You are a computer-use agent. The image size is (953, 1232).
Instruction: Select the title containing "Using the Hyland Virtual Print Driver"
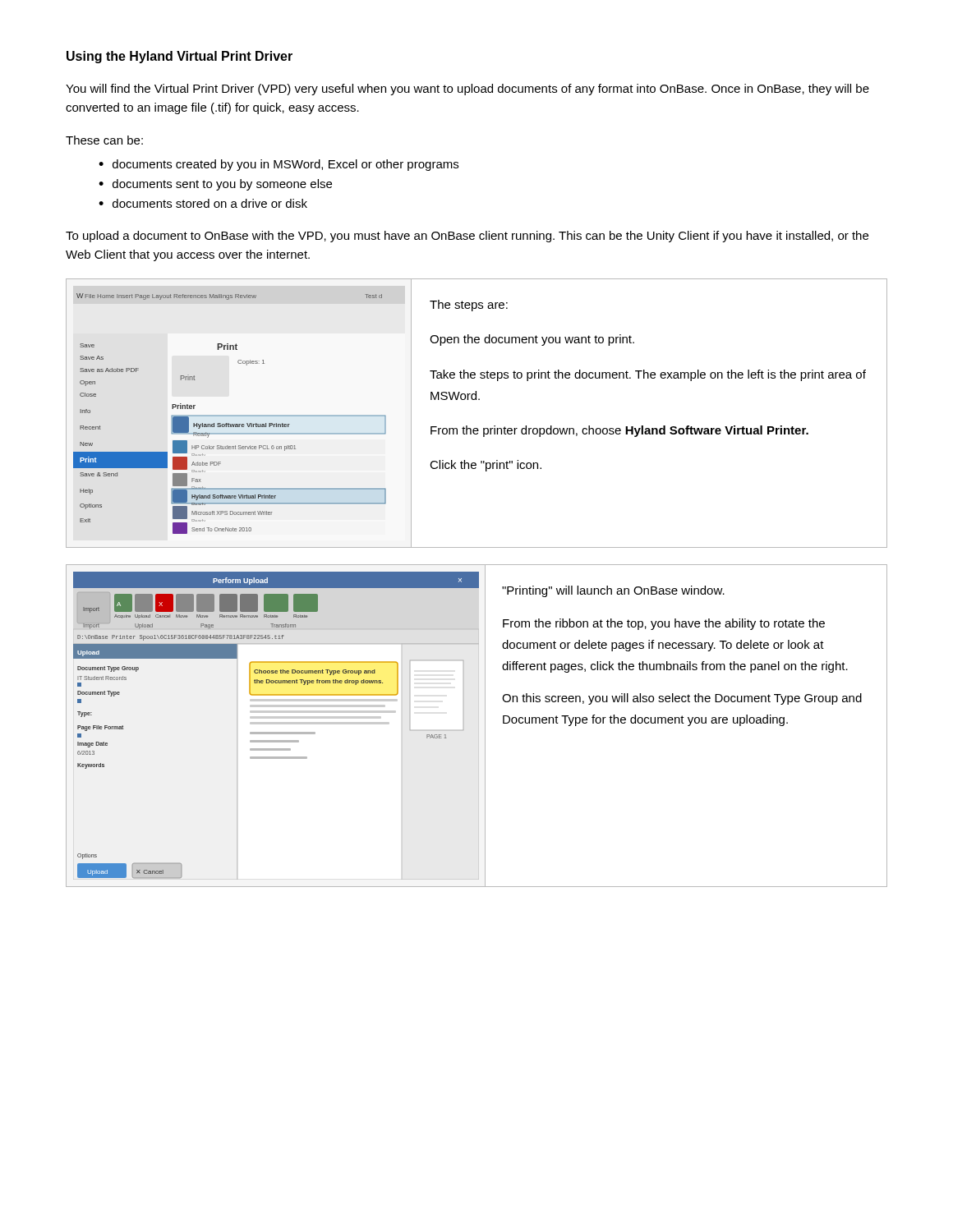click(179, 56)
